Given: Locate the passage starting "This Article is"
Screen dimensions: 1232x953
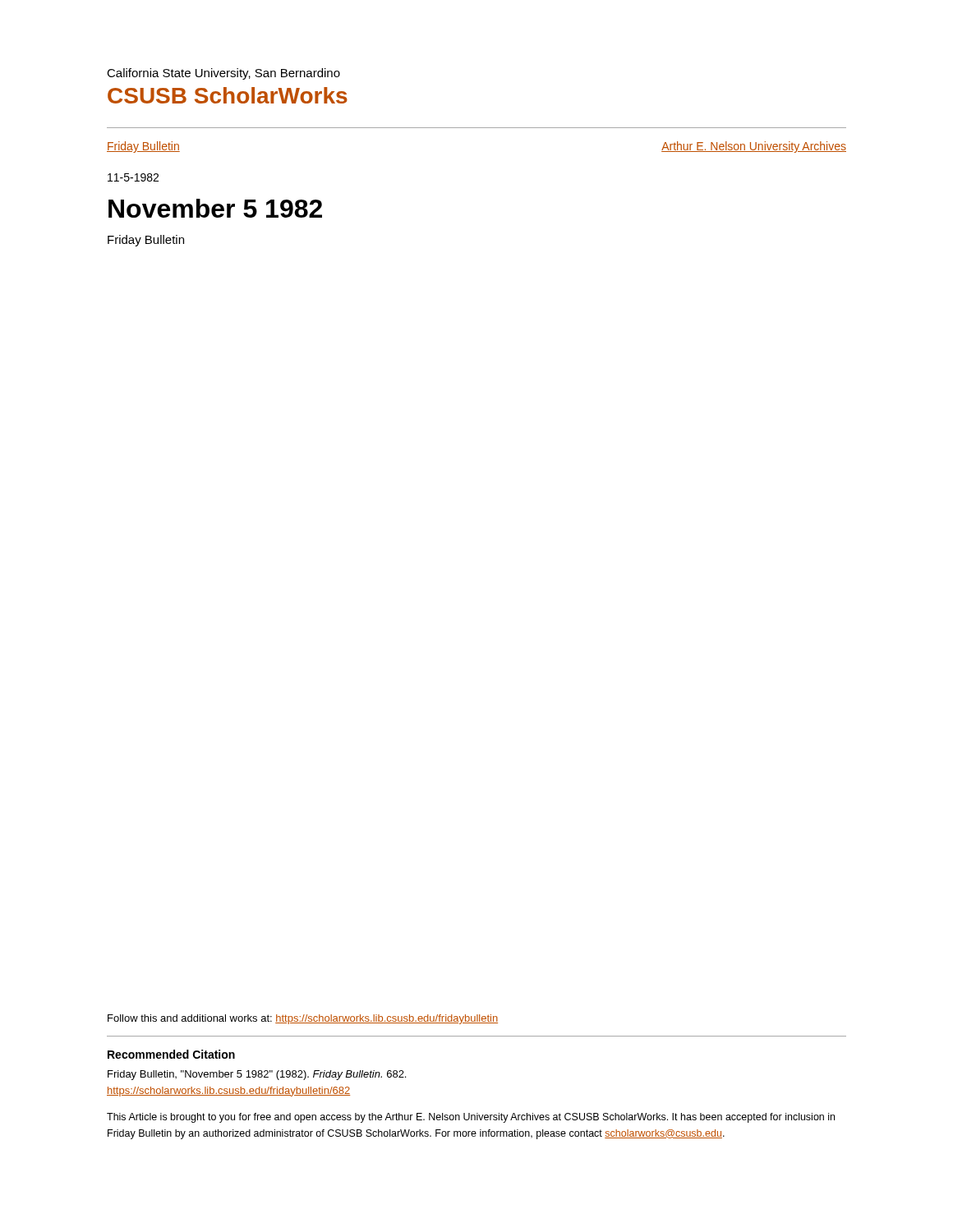Looking at the screenshot, I should [471, 1125].
